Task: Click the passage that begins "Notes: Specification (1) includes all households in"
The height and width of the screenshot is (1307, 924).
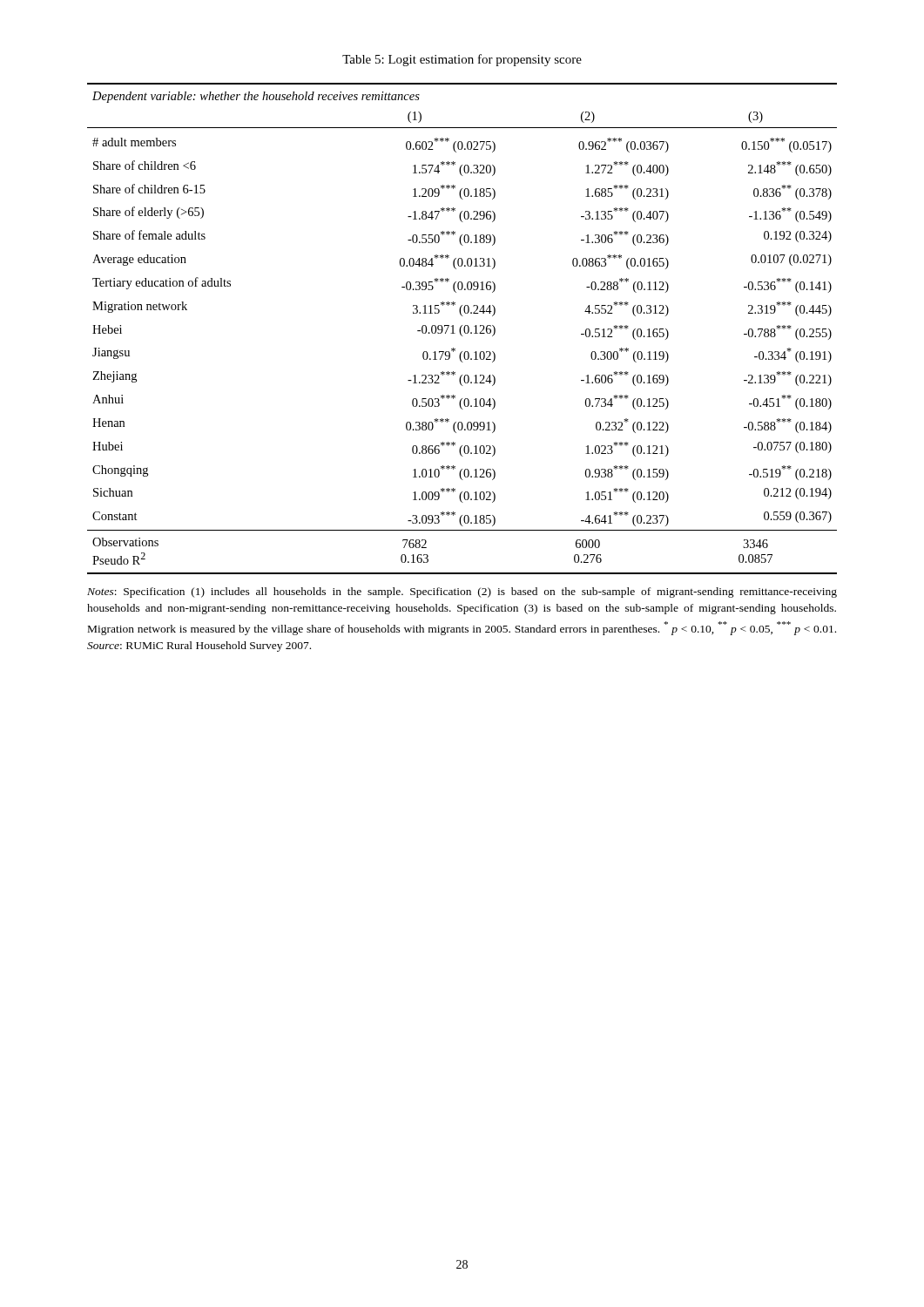Action: [x=462, y=618]
